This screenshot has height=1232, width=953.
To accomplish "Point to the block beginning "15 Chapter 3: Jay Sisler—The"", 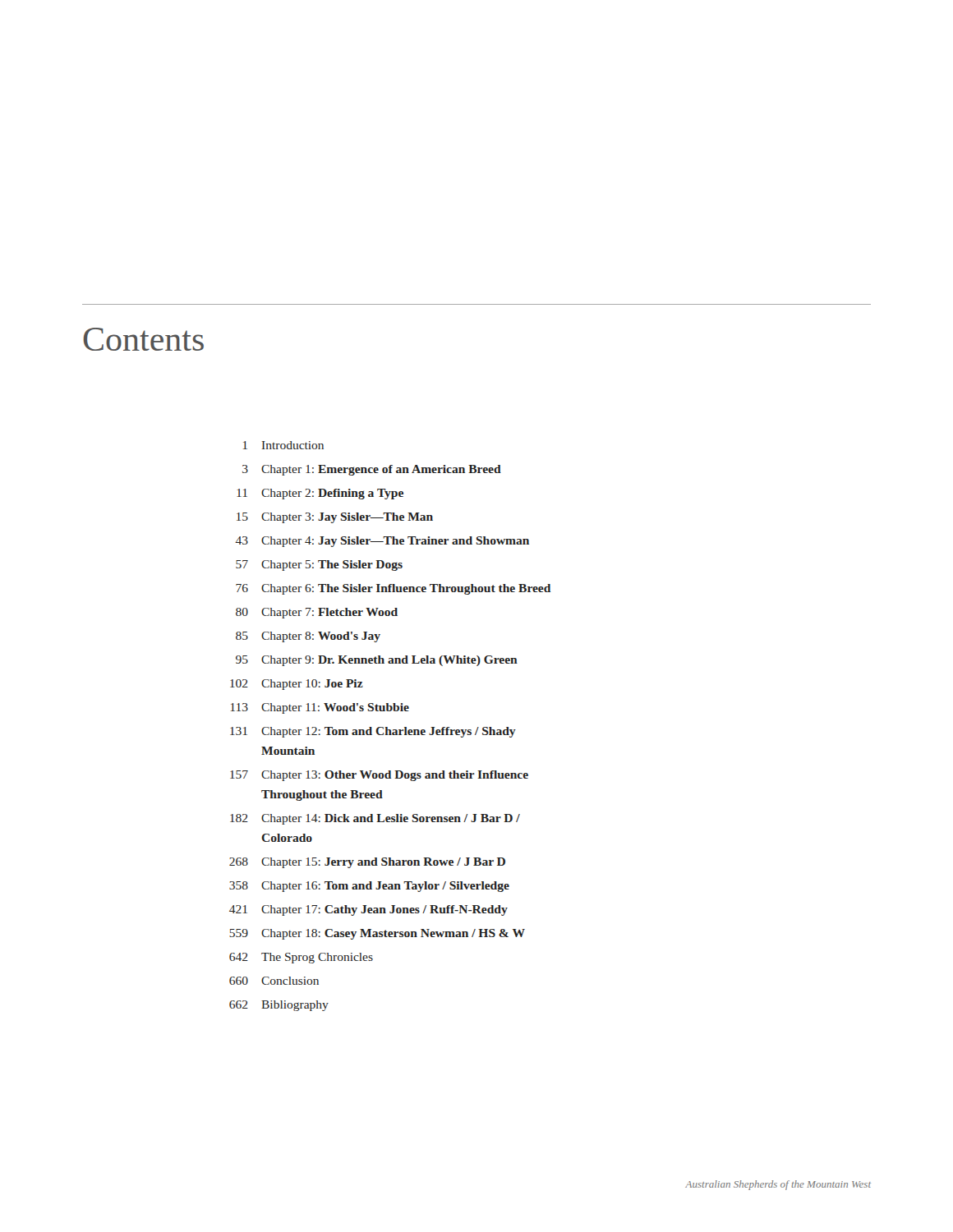I will coord(335,518).
